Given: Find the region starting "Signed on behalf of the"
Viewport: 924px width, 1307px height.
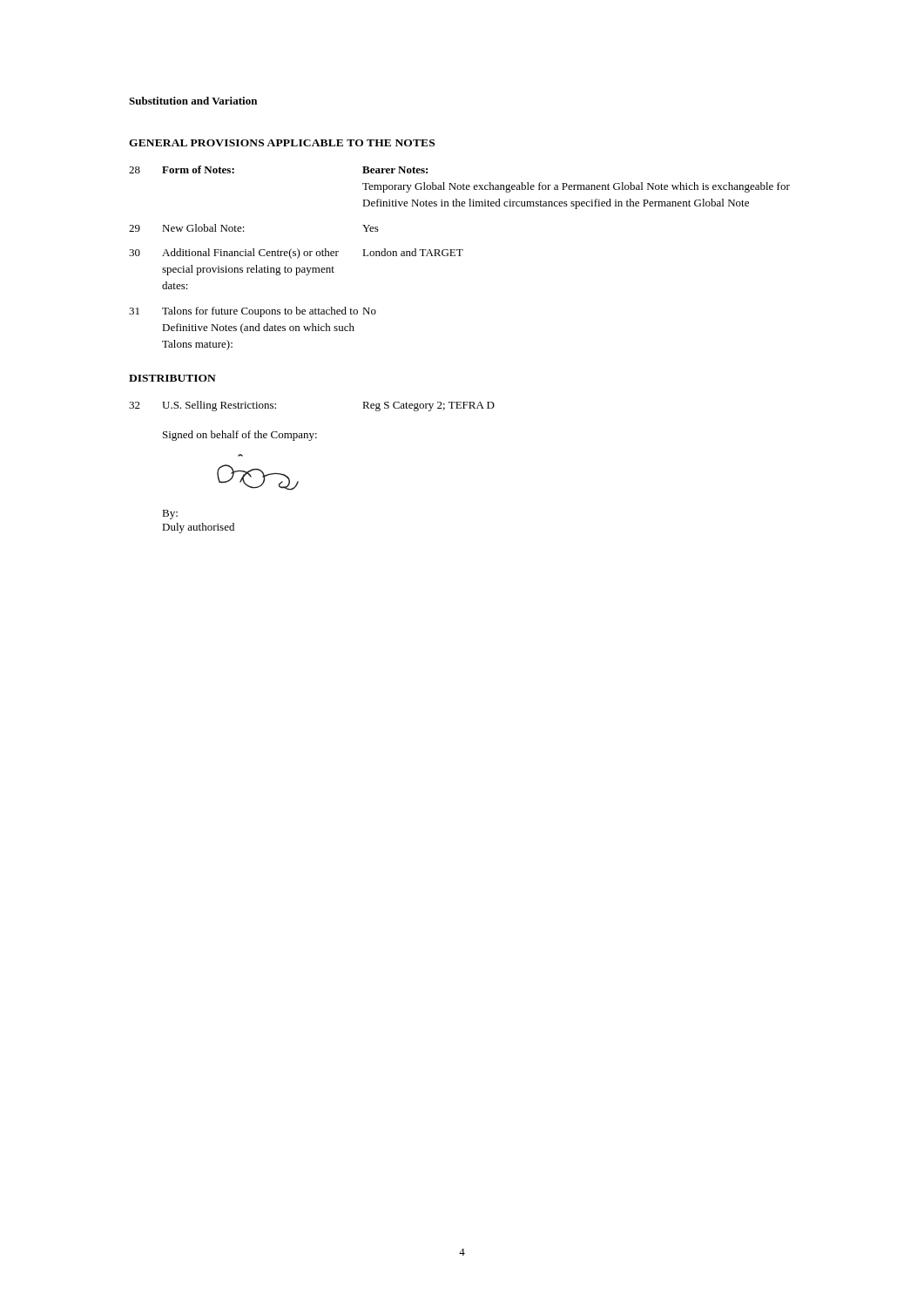Looking at the screenshot, I should (x=240, y=435).
